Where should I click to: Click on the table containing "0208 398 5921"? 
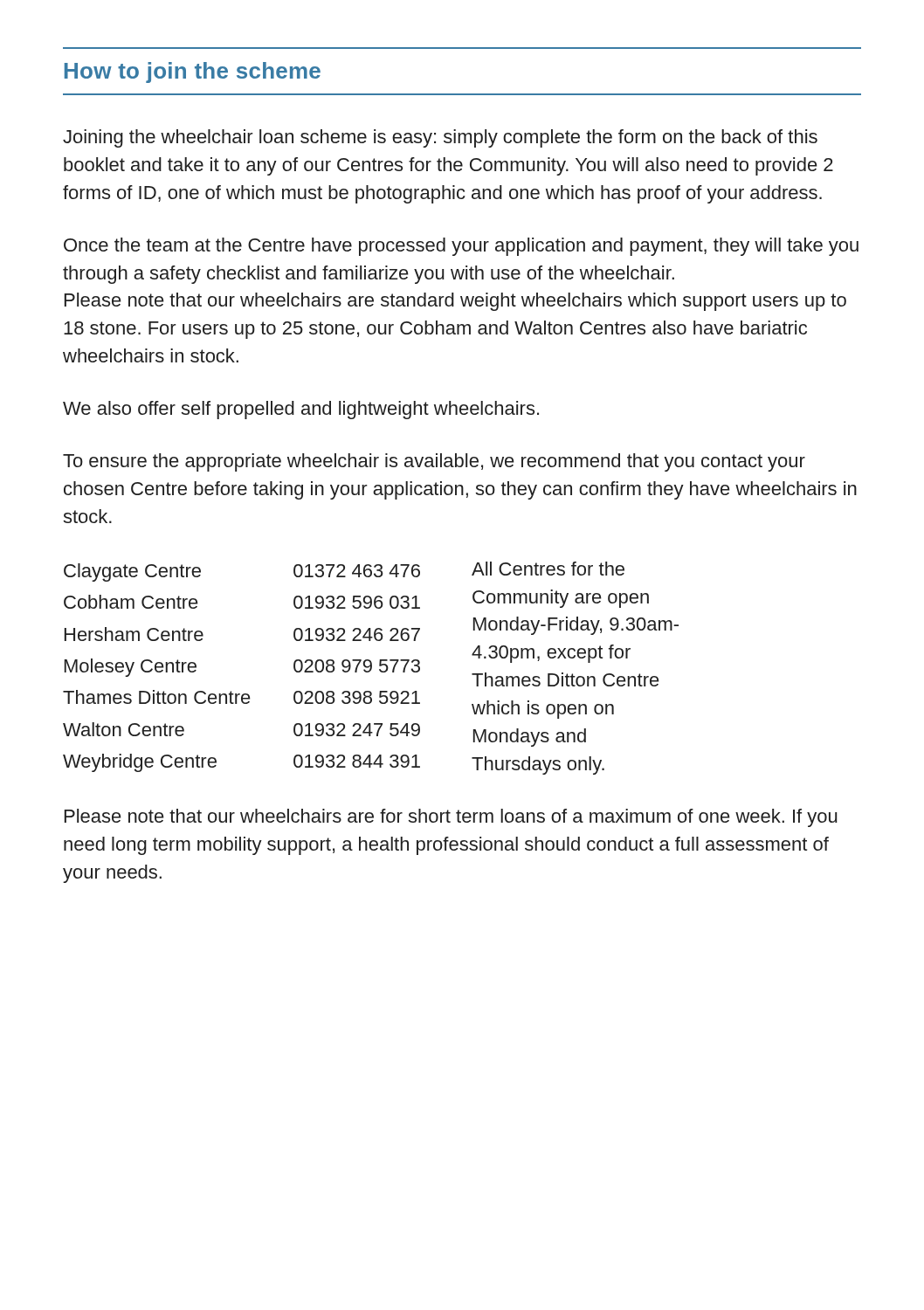point(462,667)
